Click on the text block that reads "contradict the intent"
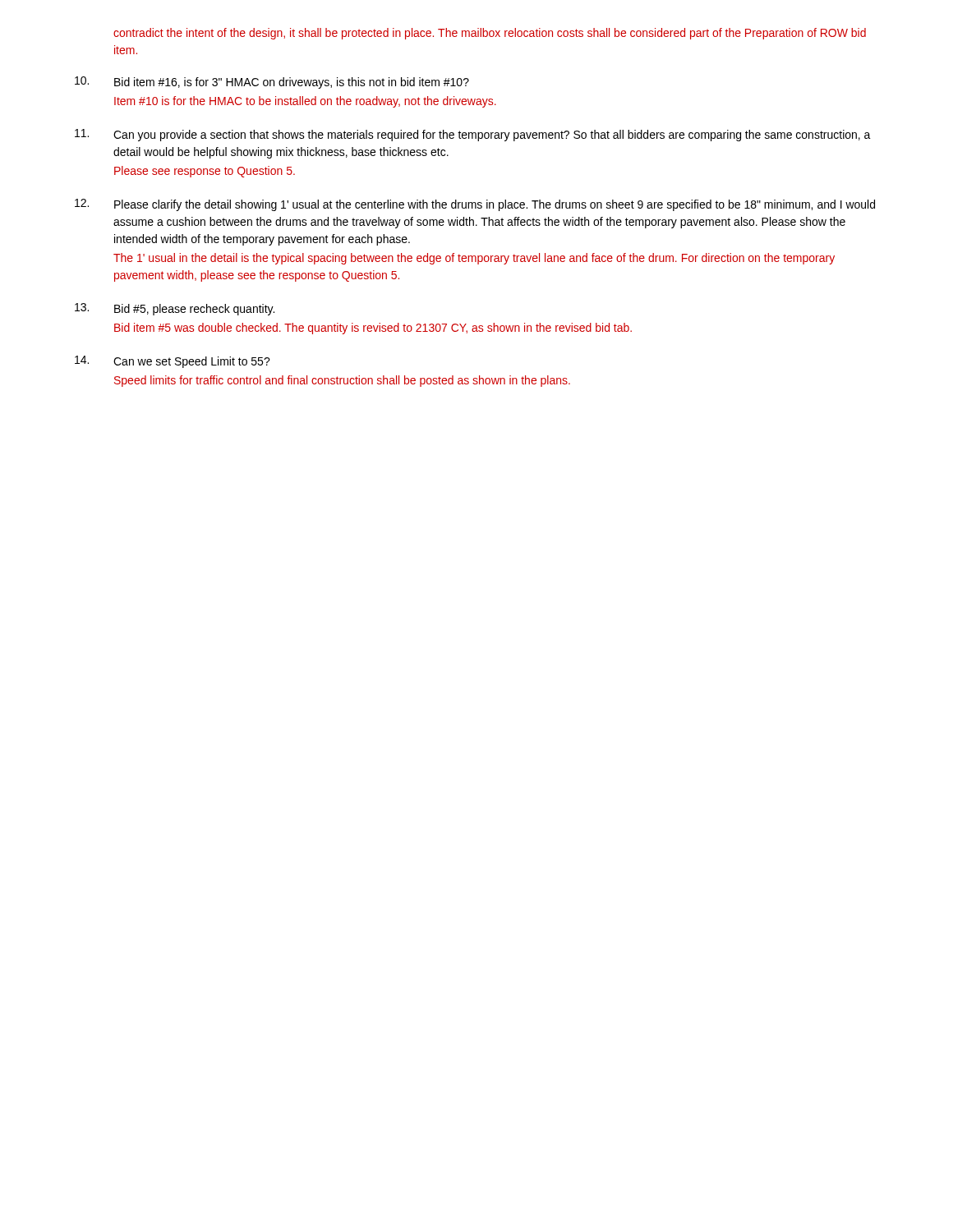 point(490,41)
